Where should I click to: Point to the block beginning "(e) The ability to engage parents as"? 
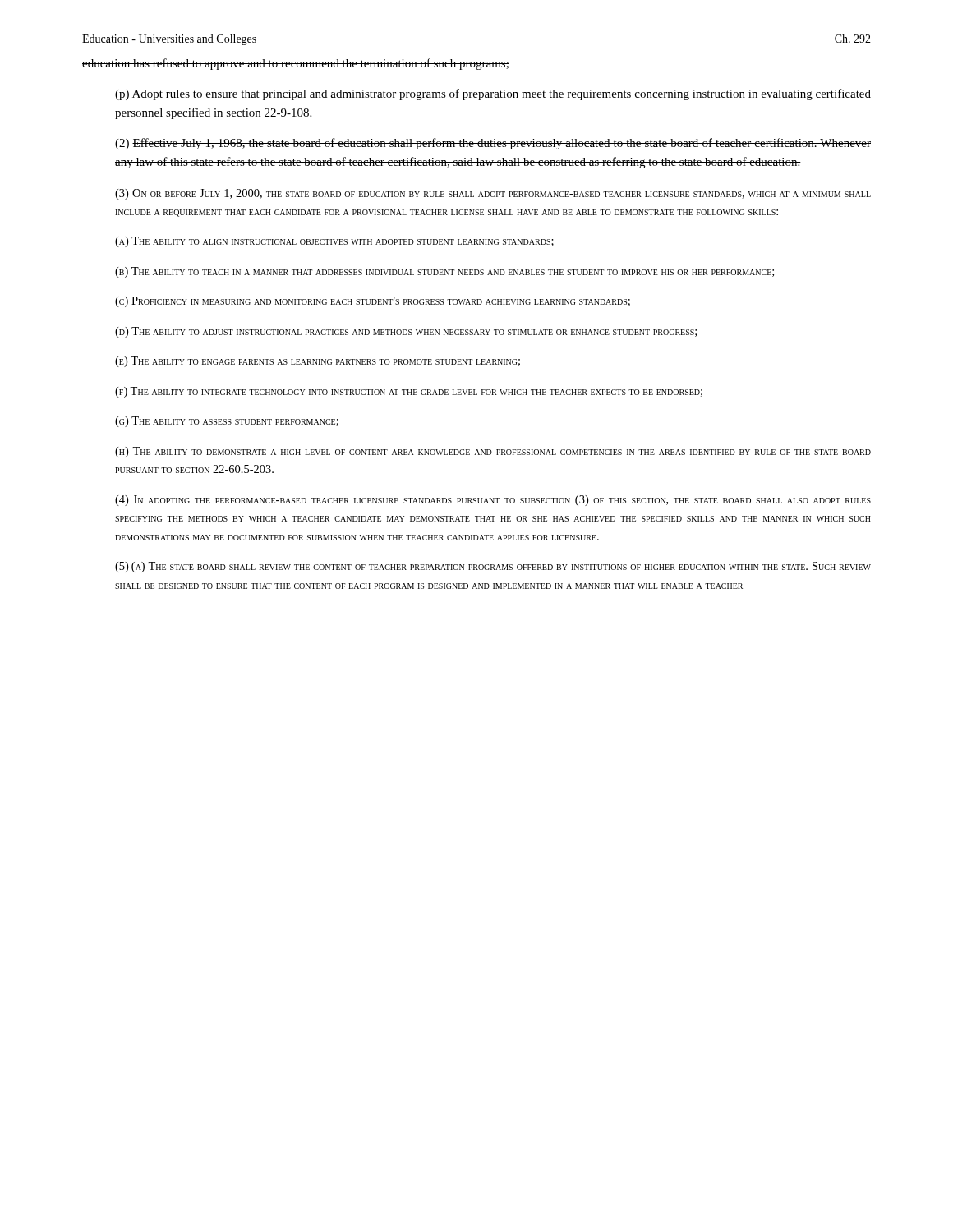[x=318, y=361]
